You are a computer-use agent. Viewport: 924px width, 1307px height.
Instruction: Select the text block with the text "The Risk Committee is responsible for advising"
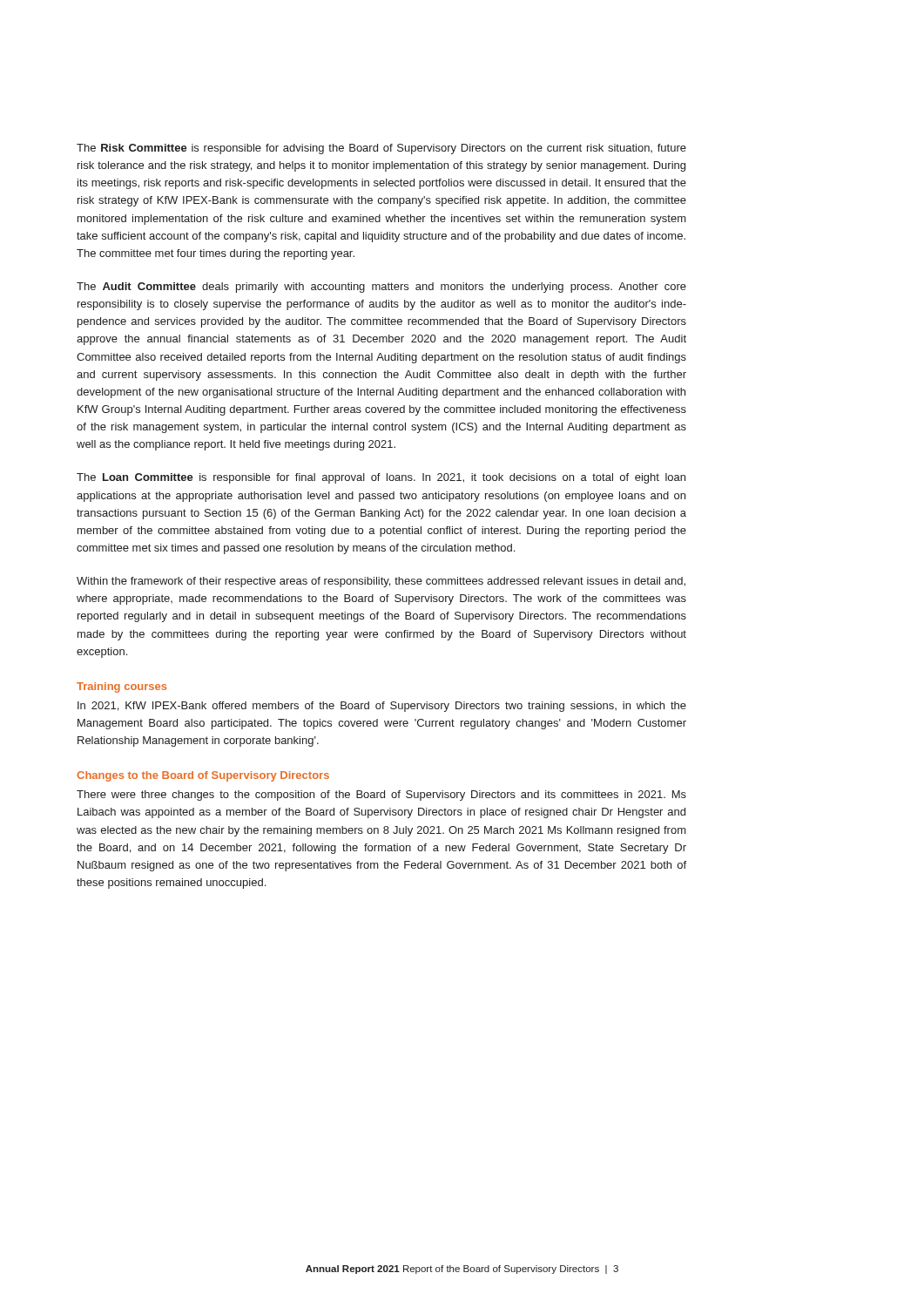point(381,200)
